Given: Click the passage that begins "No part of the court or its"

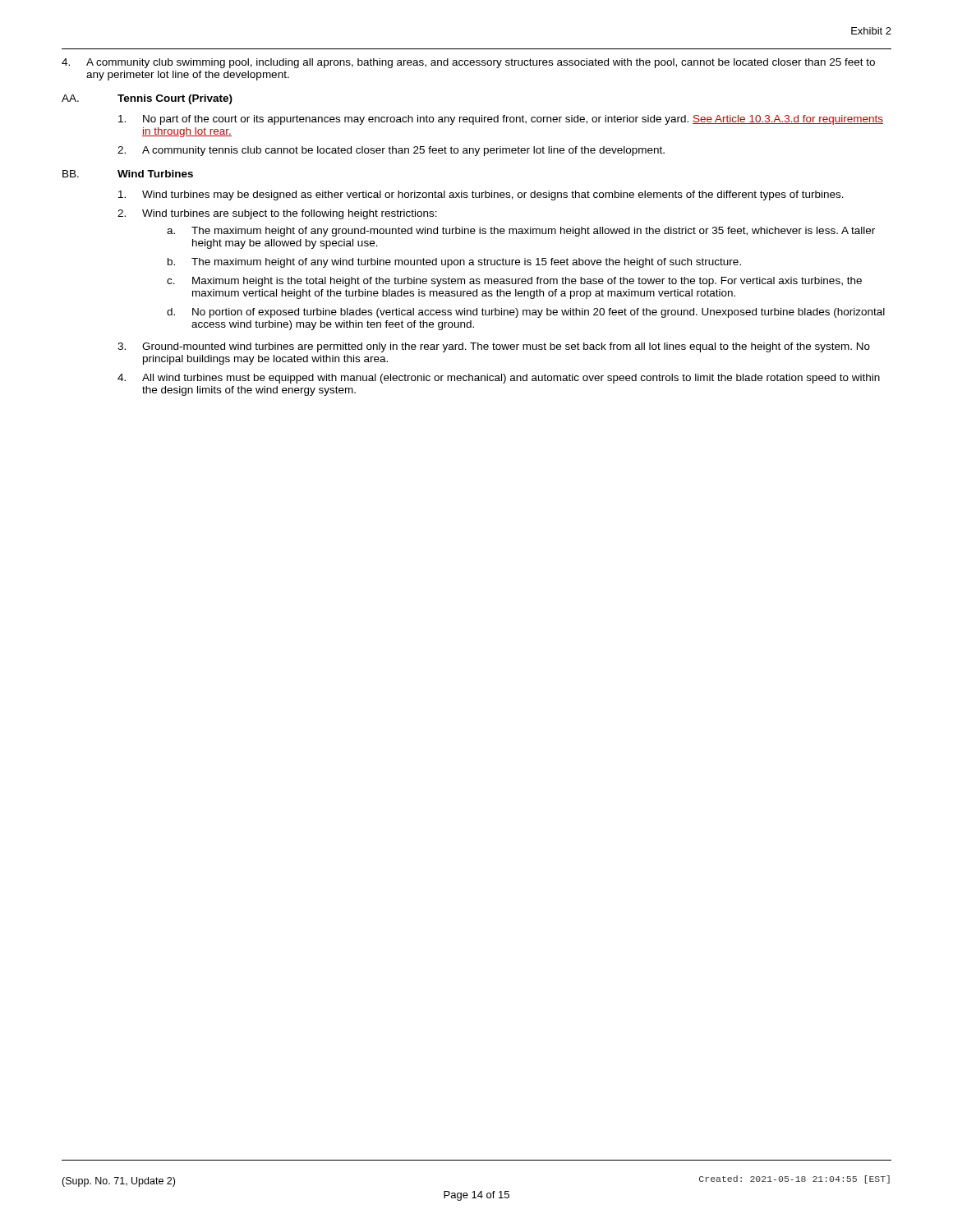Looking at the screenshot, I should (x=504, y=125).
